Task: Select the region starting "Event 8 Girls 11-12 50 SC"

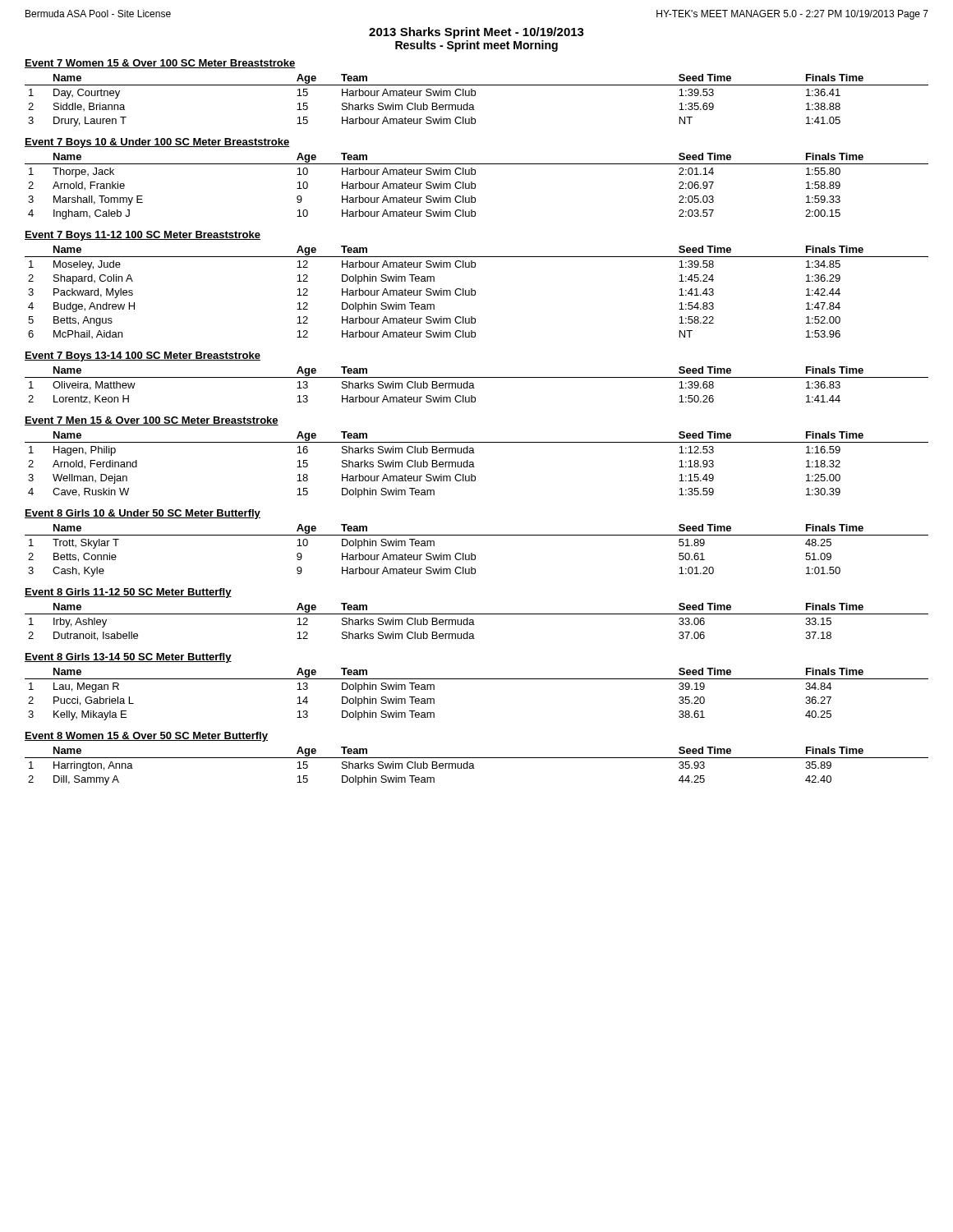Action: click(128, 592)
